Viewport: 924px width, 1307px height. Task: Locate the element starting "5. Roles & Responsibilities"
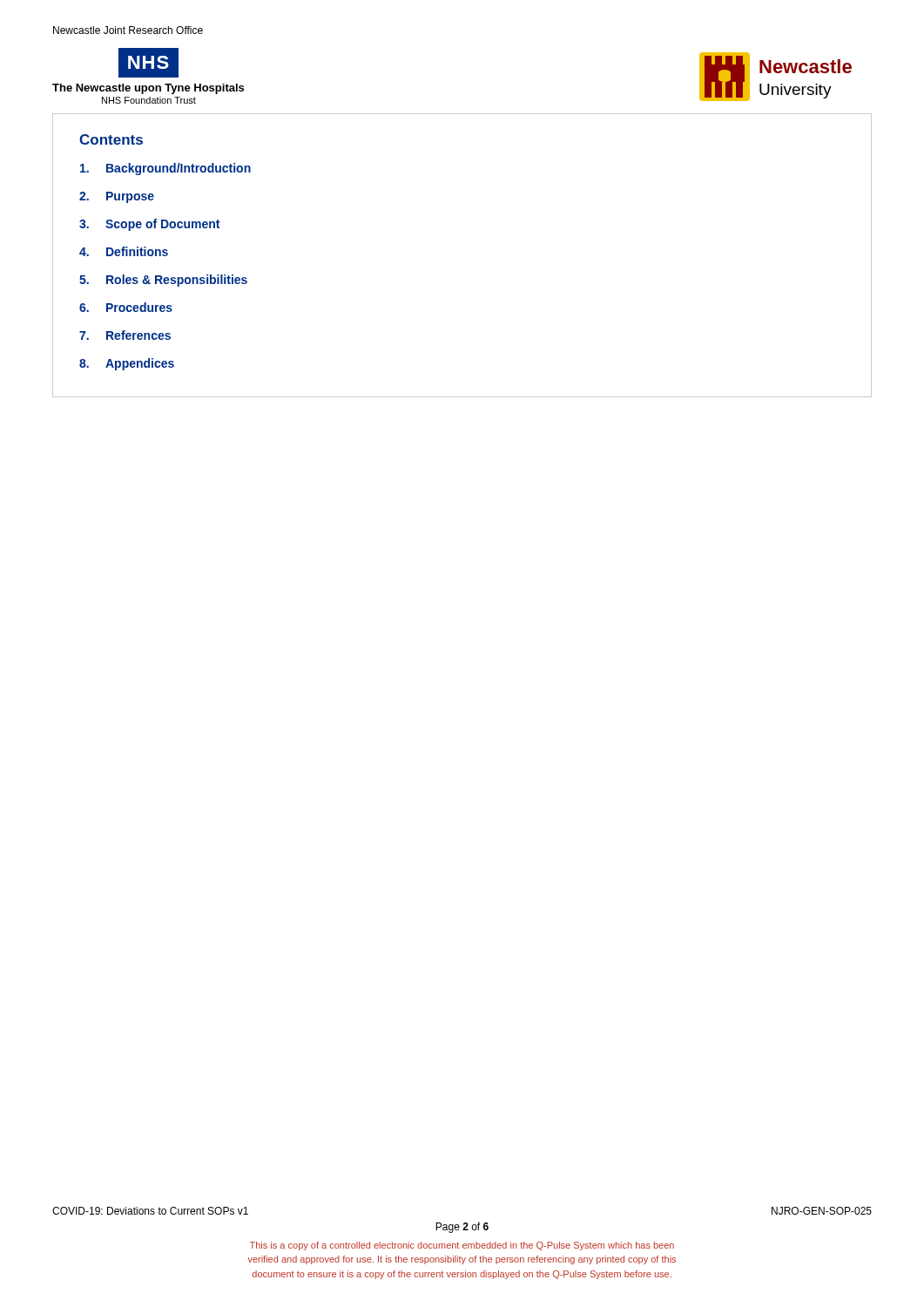(163, 280)
